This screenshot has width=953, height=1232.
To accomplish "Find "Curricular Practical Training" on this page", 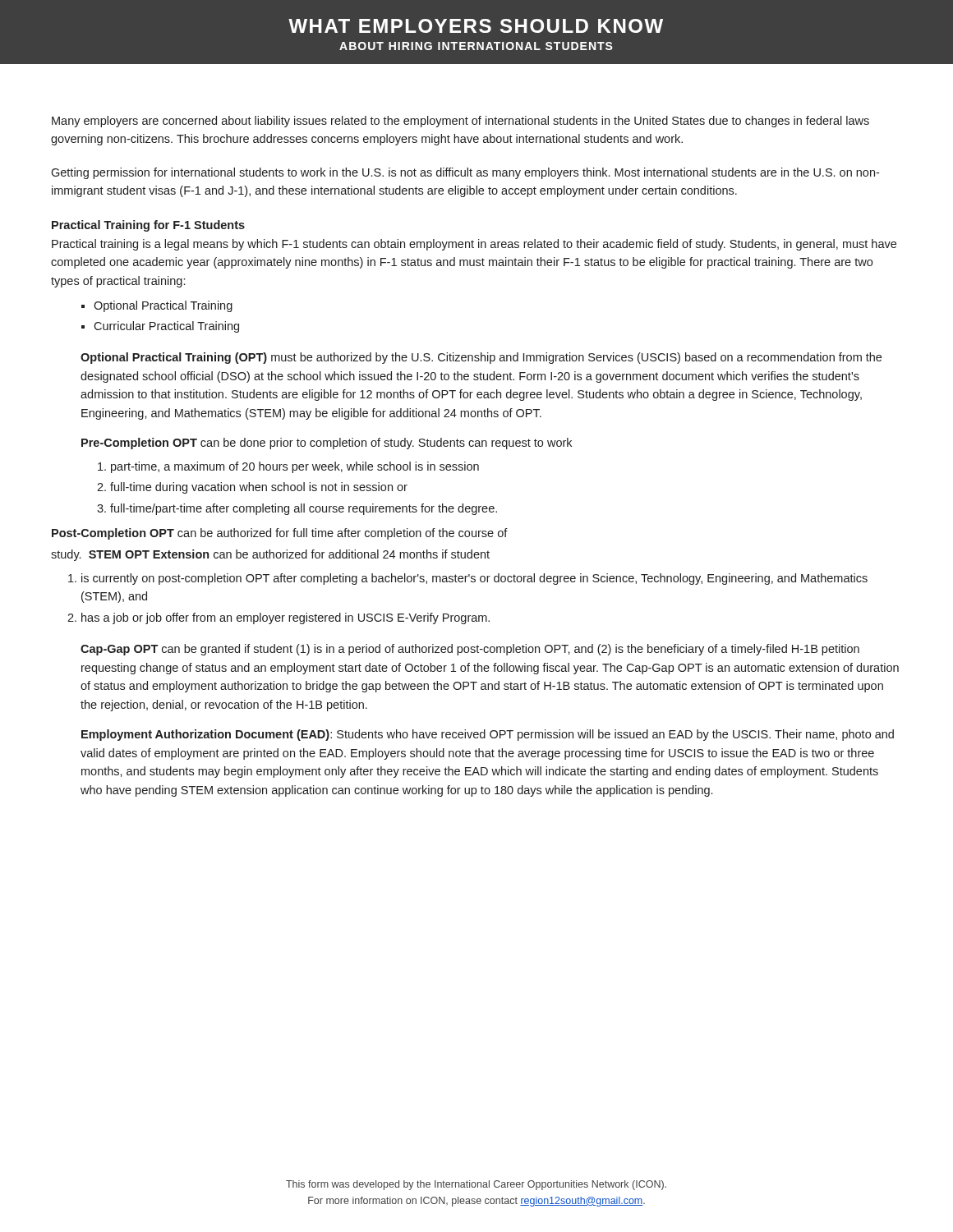I will 167,326.
